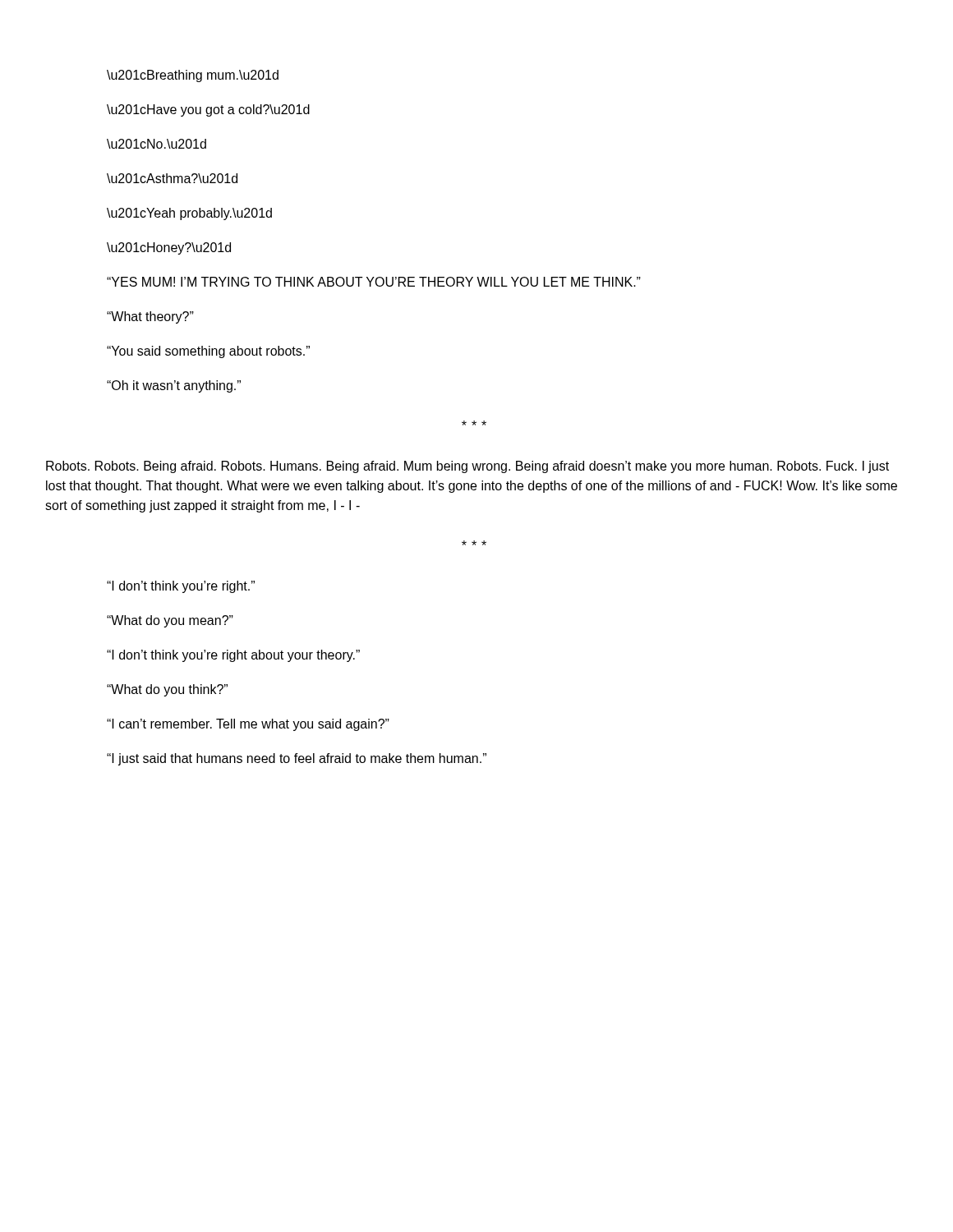Image resolution: width=953 pixels, height=1232 pixels.
Task: Where does it say "“Oh it wasn’t anything.”"?
Action: (174, 386)
